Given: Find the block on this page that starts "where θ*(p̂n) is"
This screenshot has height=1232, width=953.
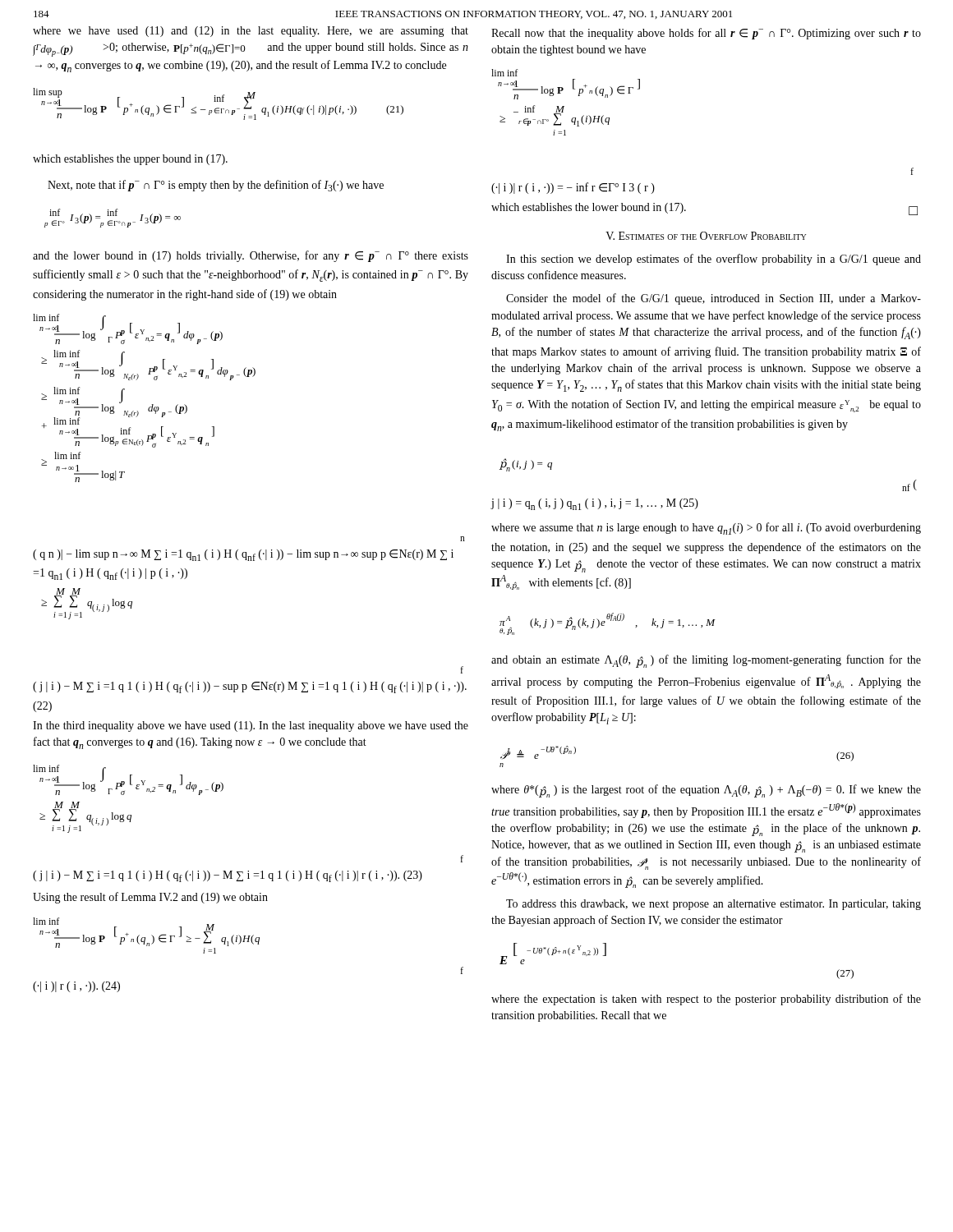Looking at the screenshot, I should (706, 856).
